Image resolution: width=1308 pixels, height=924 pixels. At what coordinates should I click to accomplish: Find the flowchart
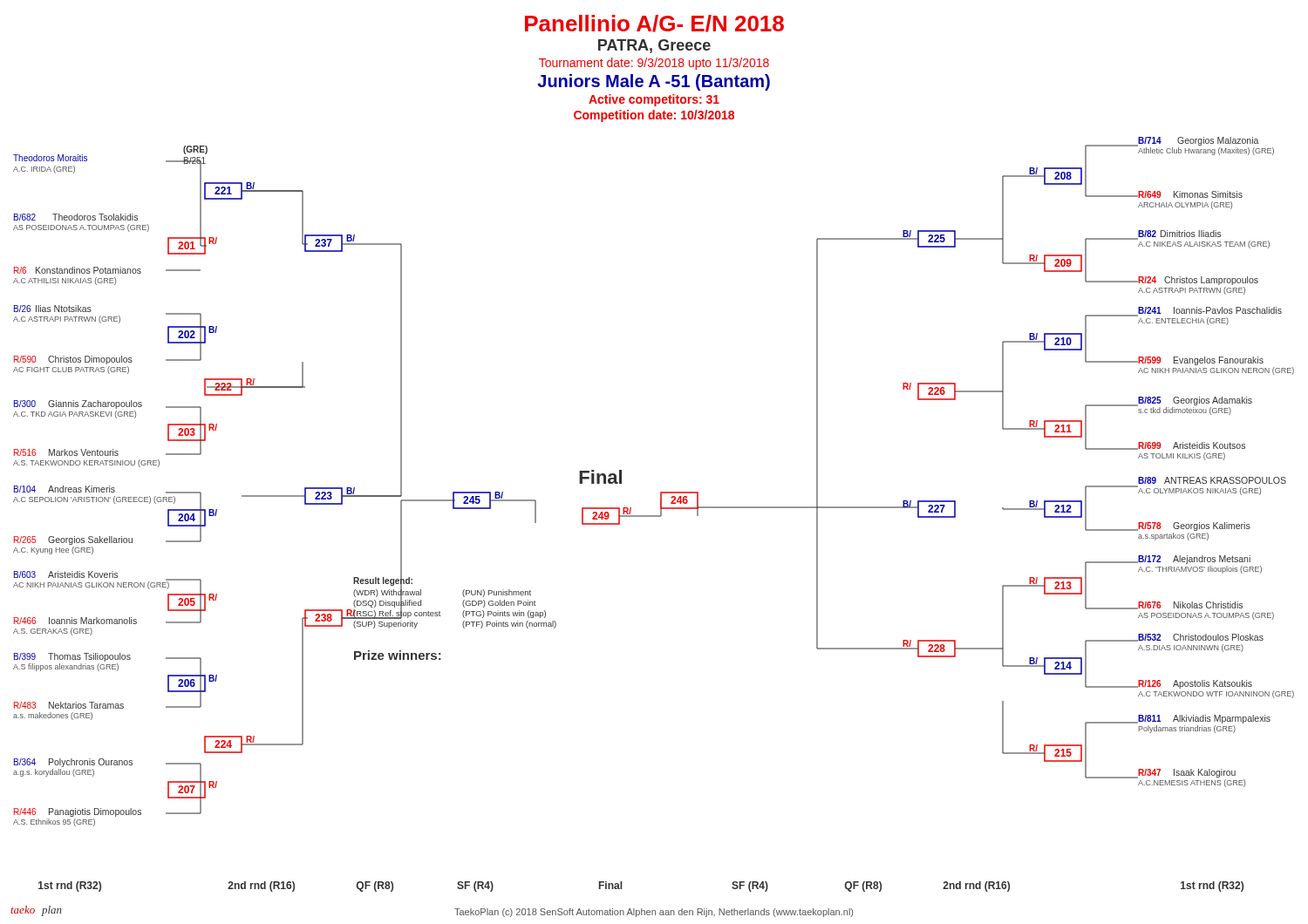[654, 514]
